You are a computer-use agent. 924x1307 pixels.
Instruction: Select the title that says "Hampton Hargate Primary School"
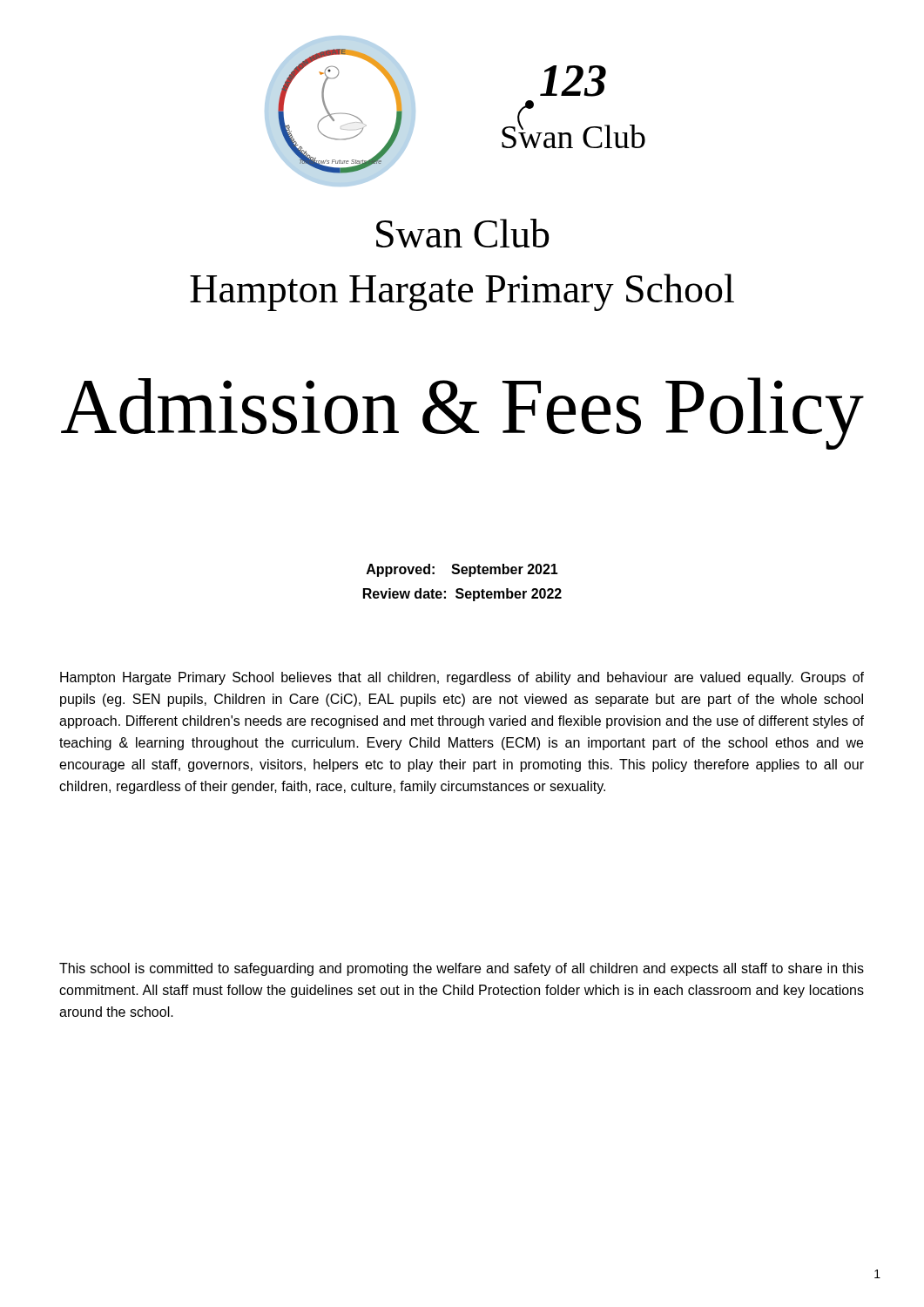coord(462,289)
